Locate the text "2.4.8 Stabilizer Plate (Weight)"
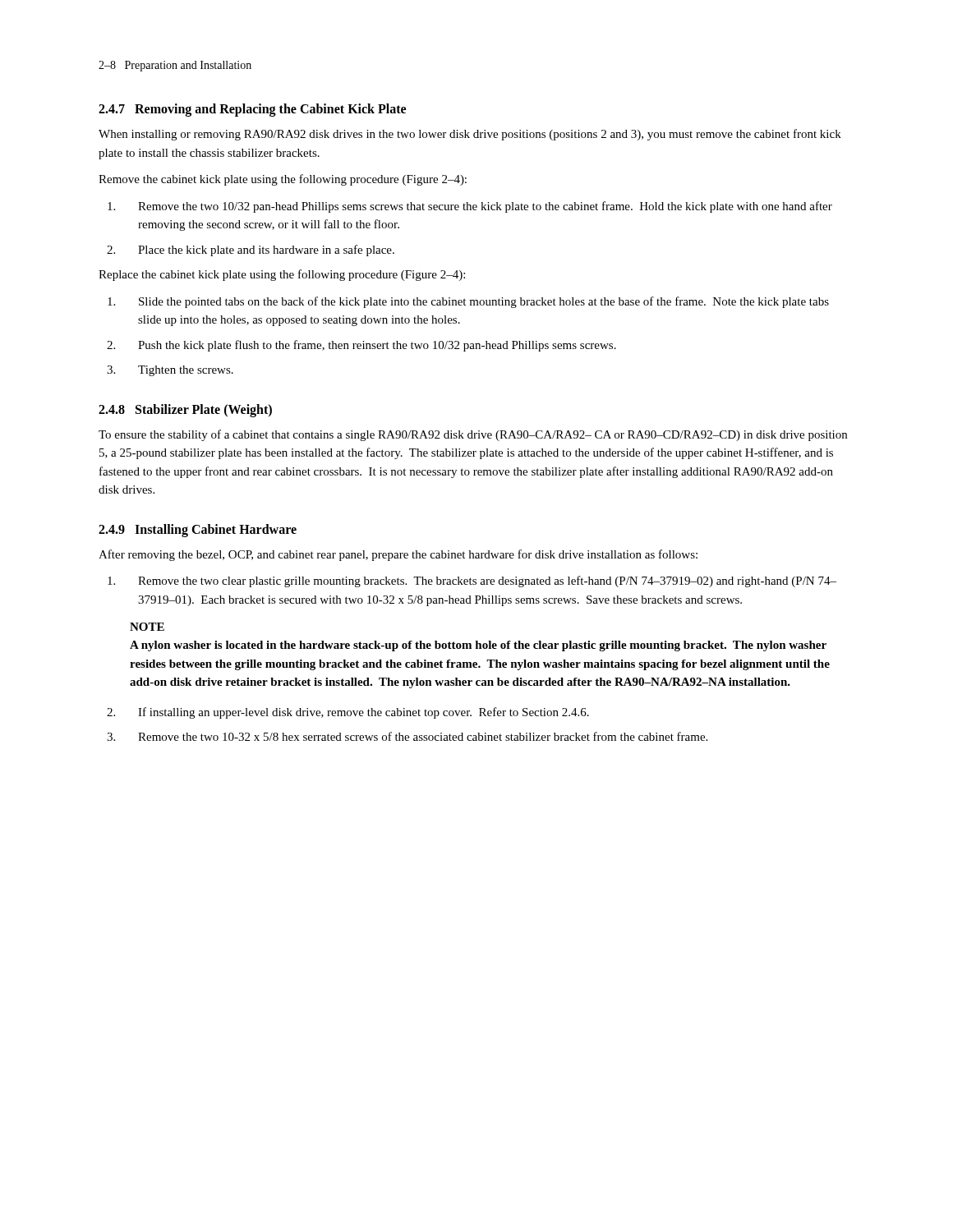The height and width of the screenshot is (1232, 953). pyautogui.click(x=186, y=409)
